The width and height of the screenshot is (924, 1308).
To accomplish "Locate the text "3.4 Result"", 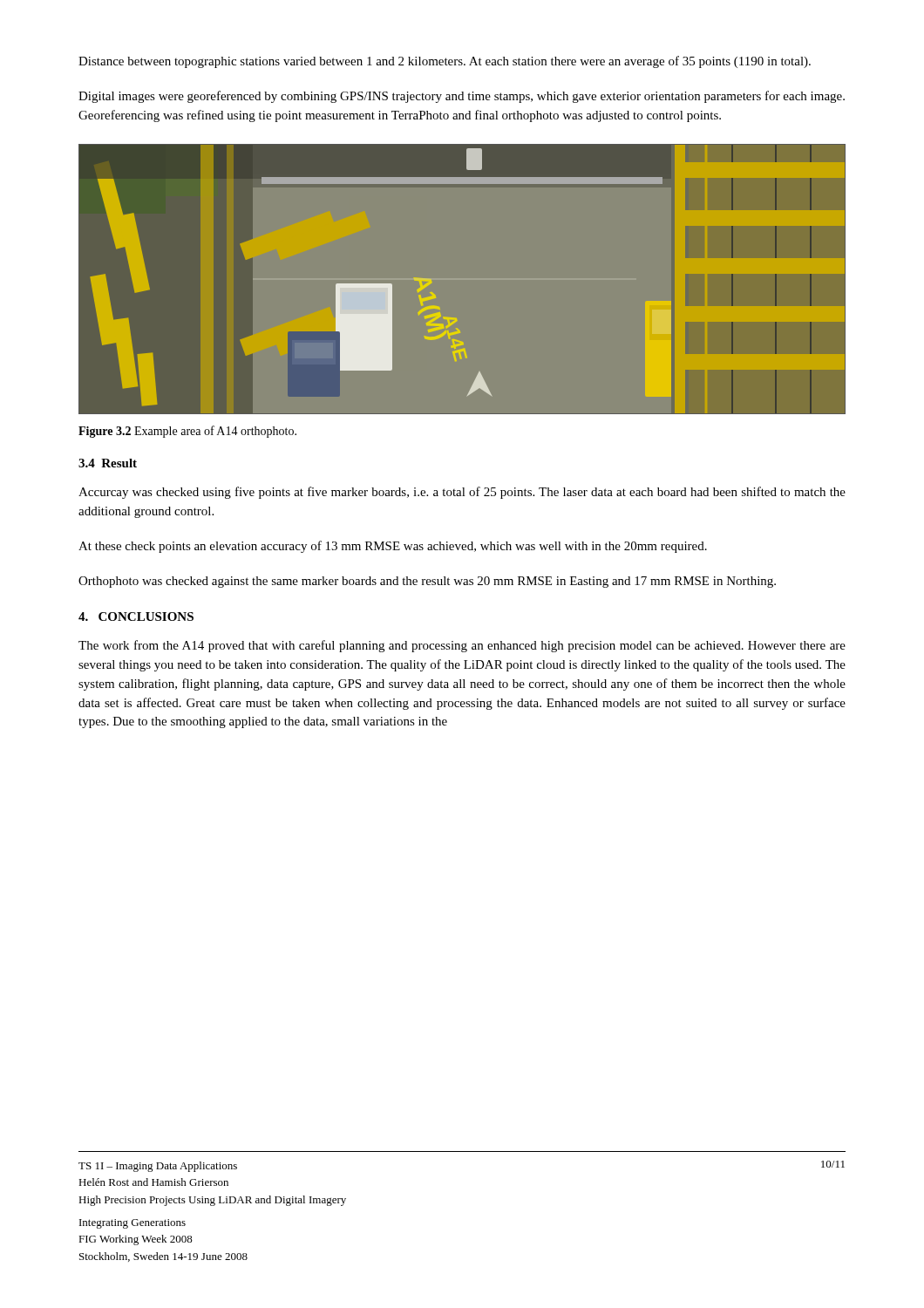I will tap(108, 463).
